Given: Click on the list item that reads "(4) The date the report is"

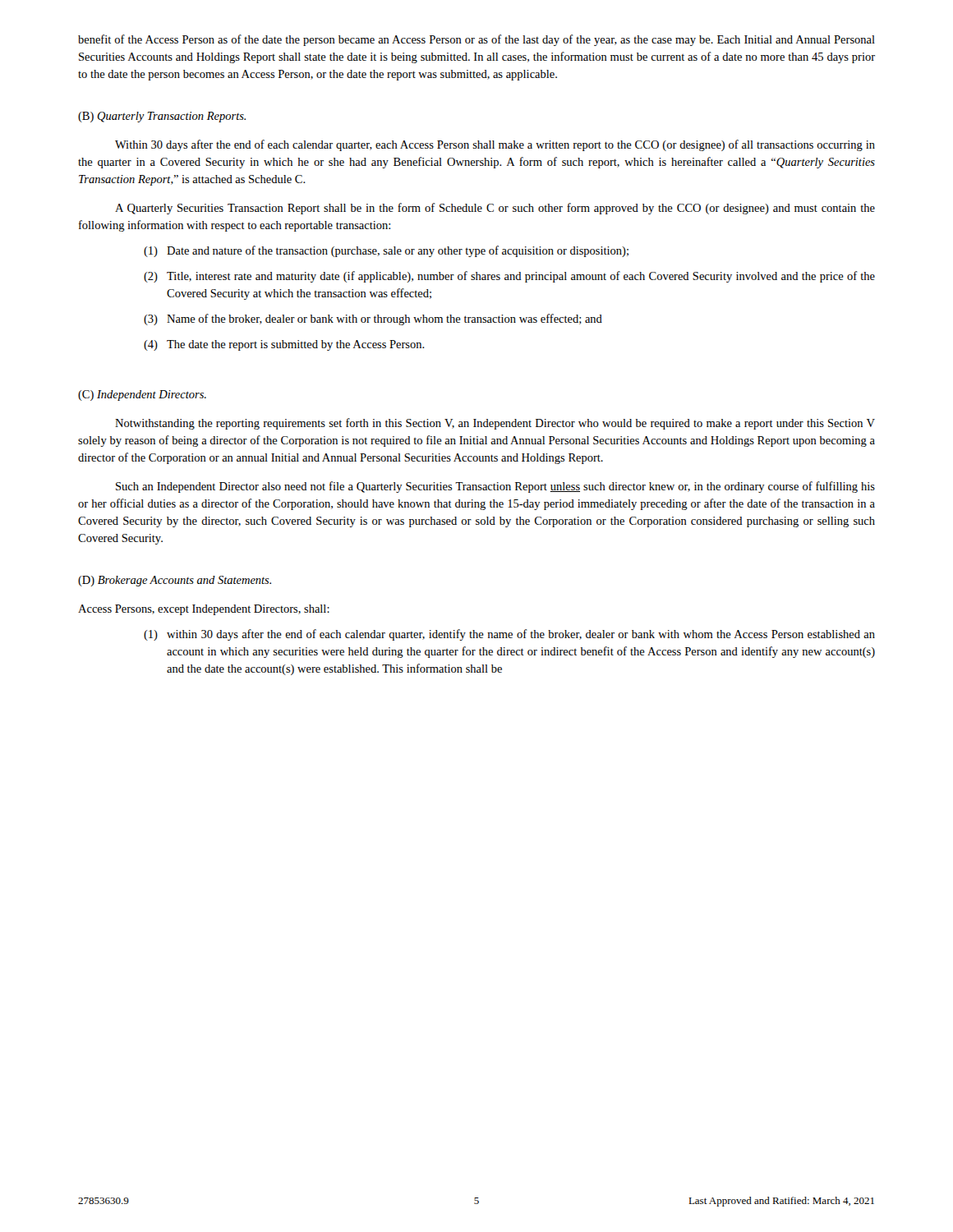Looking at the screenshot, I should tap(284, 345).
